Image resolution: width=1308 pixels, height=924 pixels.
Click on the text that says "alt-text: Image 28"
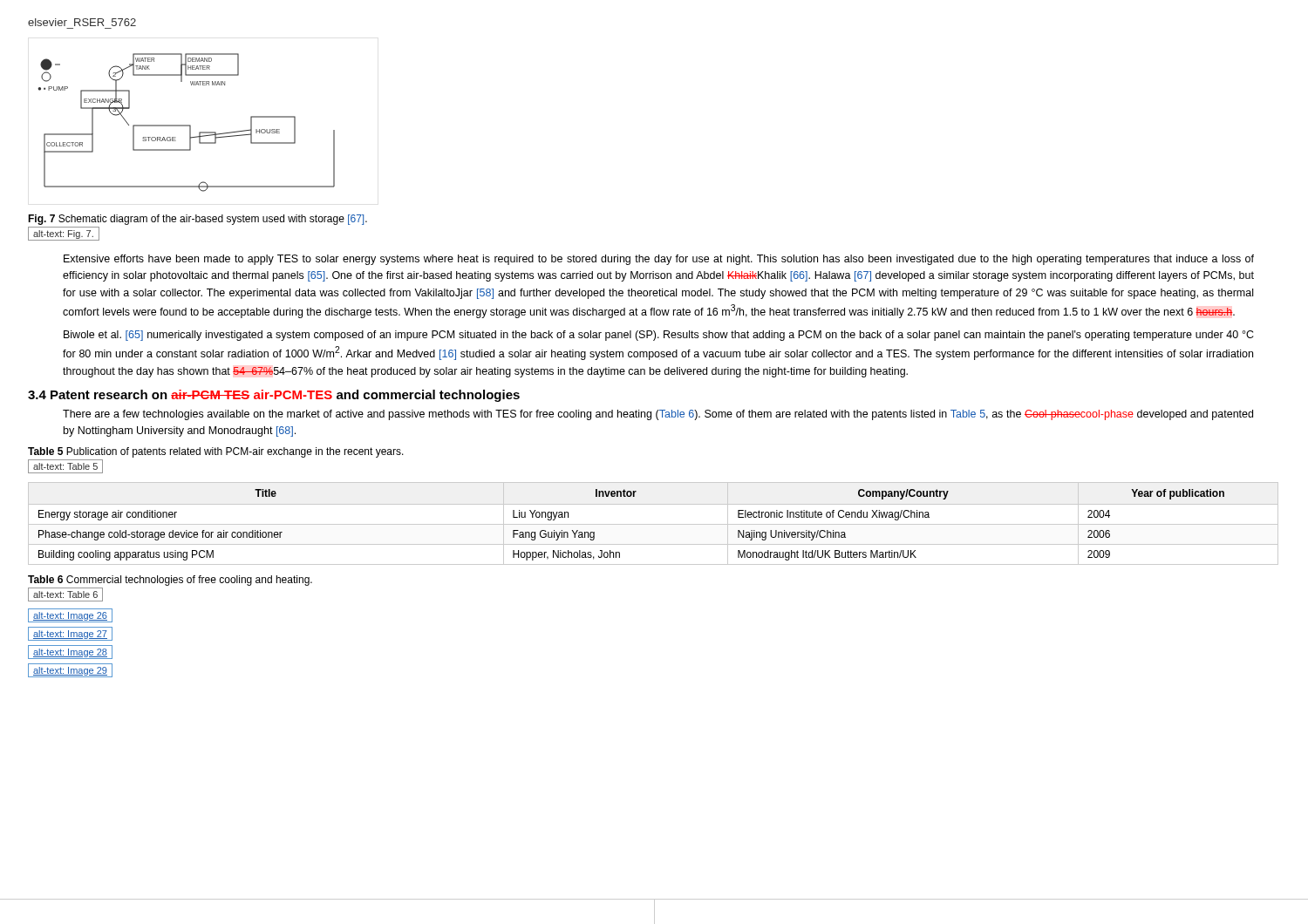coord(70,652)
